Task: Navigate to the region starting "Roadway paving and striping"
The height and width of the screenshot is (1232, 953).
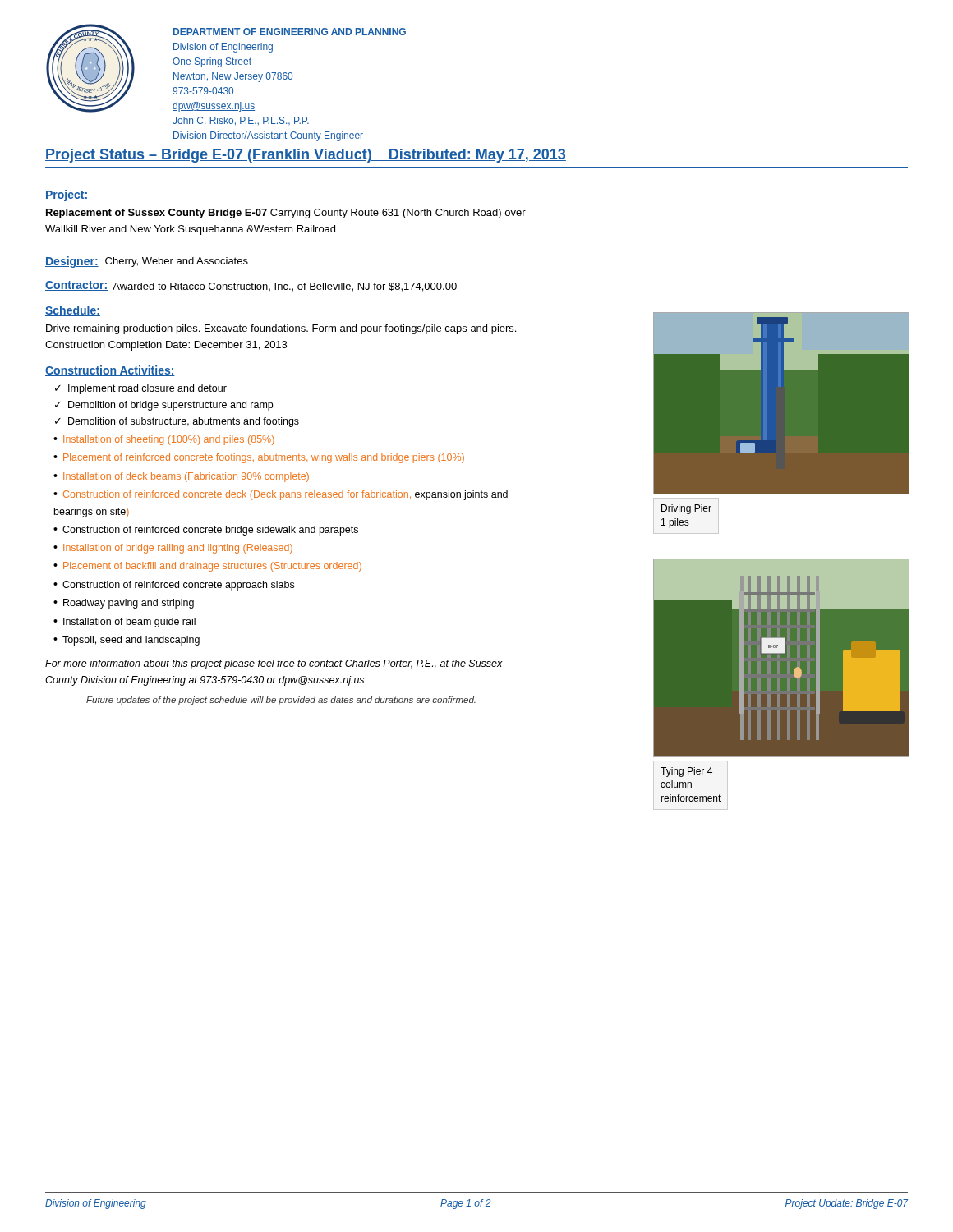Action: click(128, 603)
